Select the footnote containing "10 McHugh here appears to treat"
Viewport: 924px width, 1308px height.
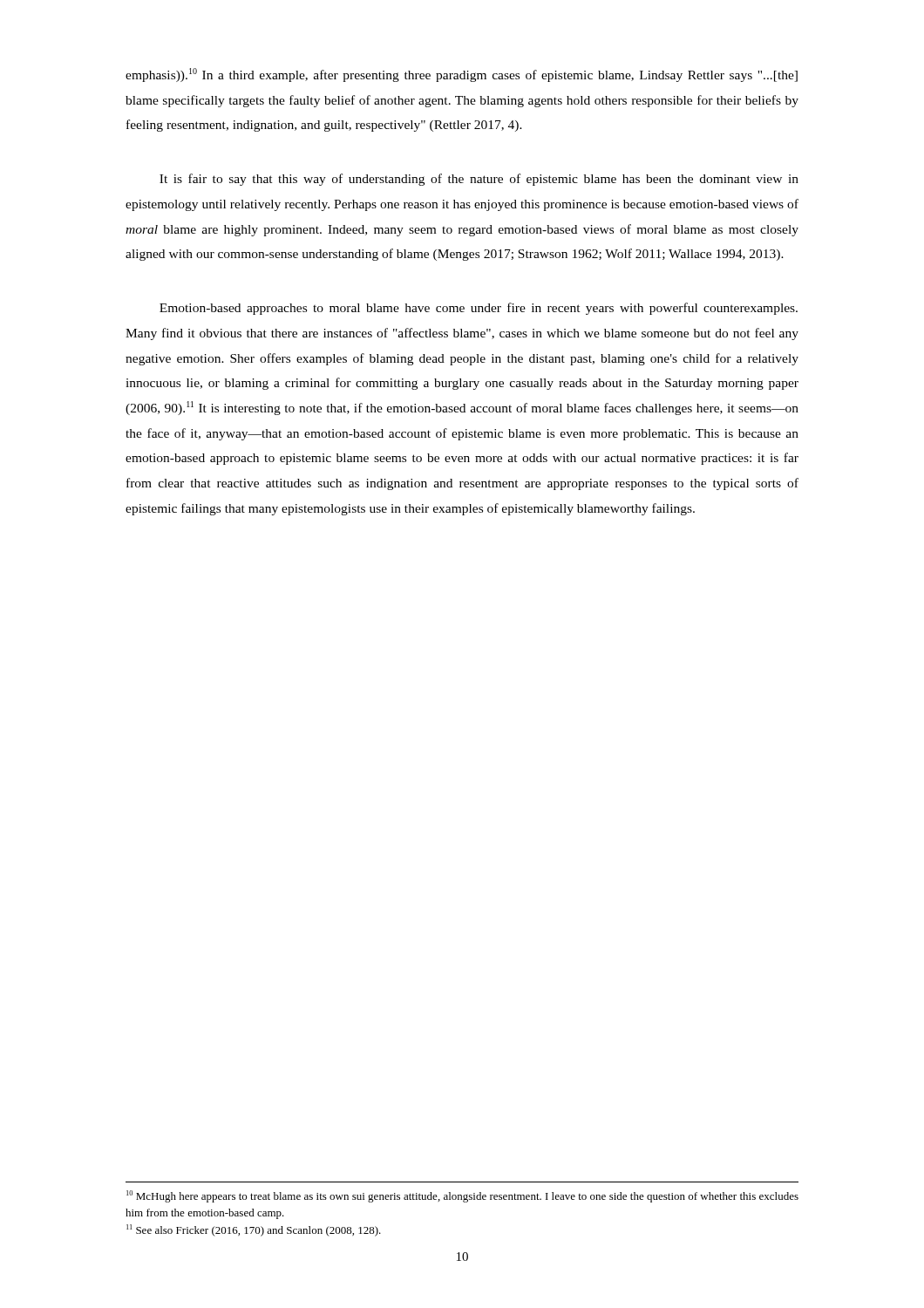pos(462,1204)
